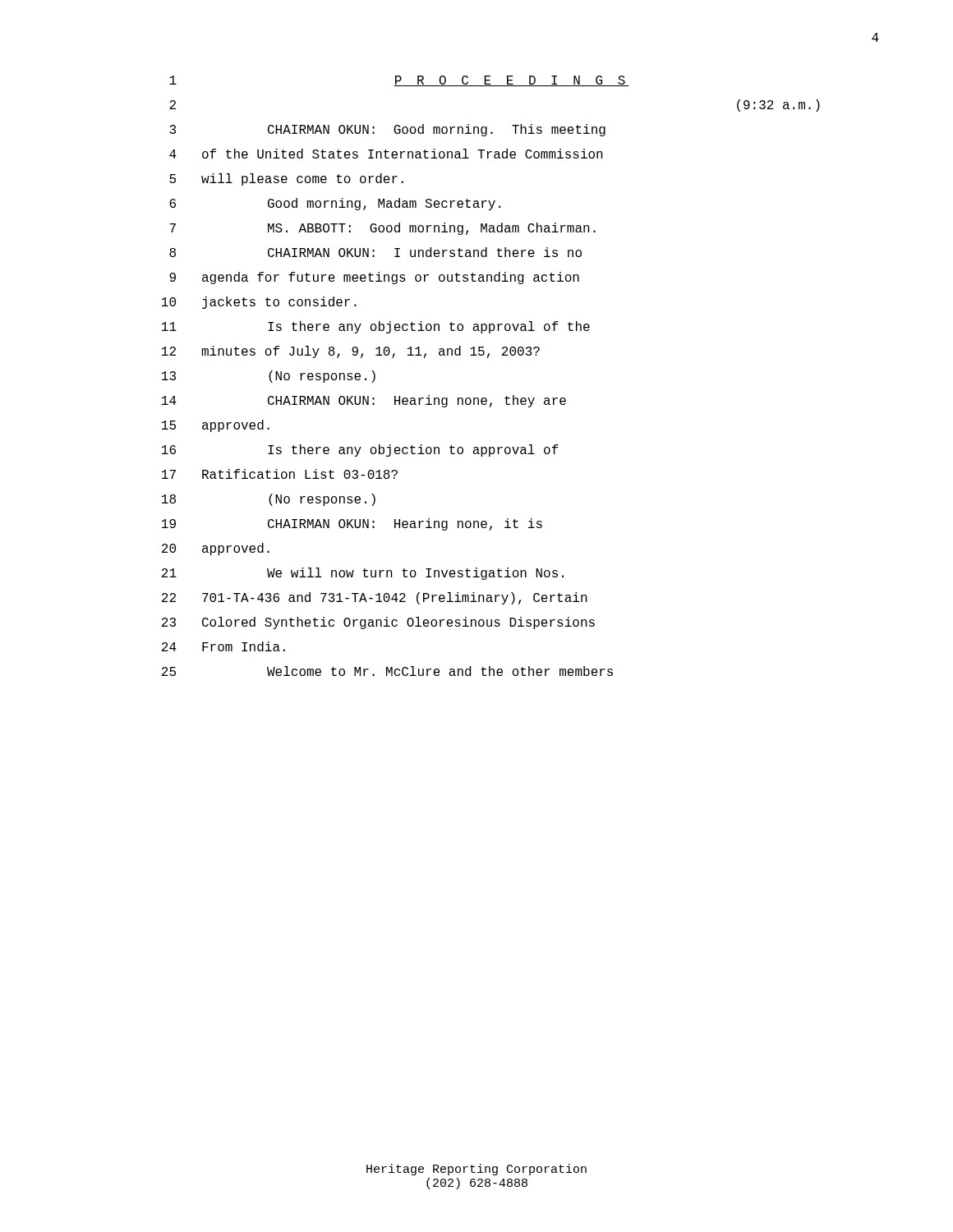
Task: Point to the block starting "8 CHAIRMAN OKUN: I understand there is no"
Action: pos(357,254)
